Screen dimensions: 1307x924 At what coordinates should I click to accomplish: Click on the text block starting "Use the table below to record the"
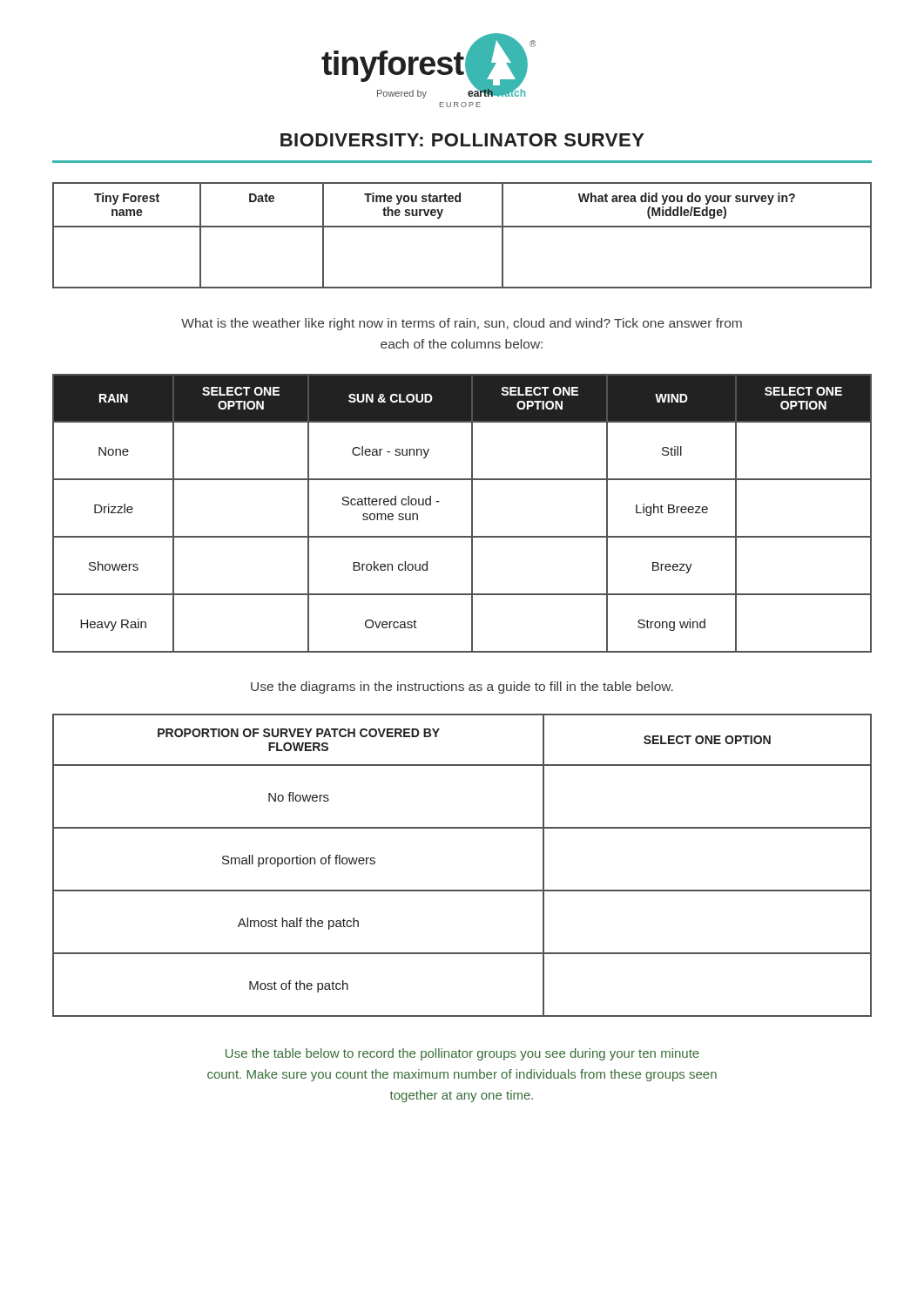[462, 1074]
